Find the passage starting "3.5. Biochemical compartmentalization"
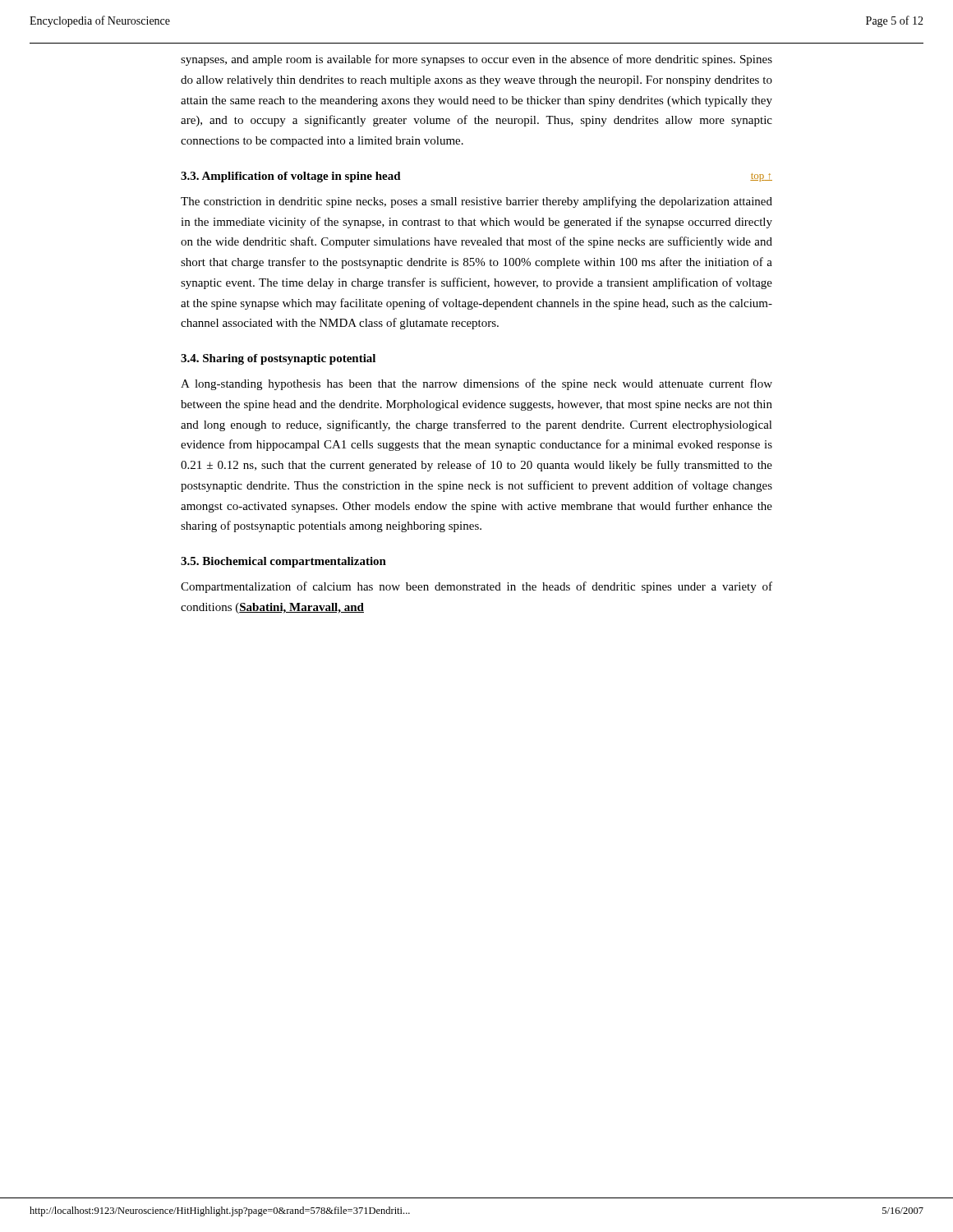Screen dimensions: 1232x953 283,561
